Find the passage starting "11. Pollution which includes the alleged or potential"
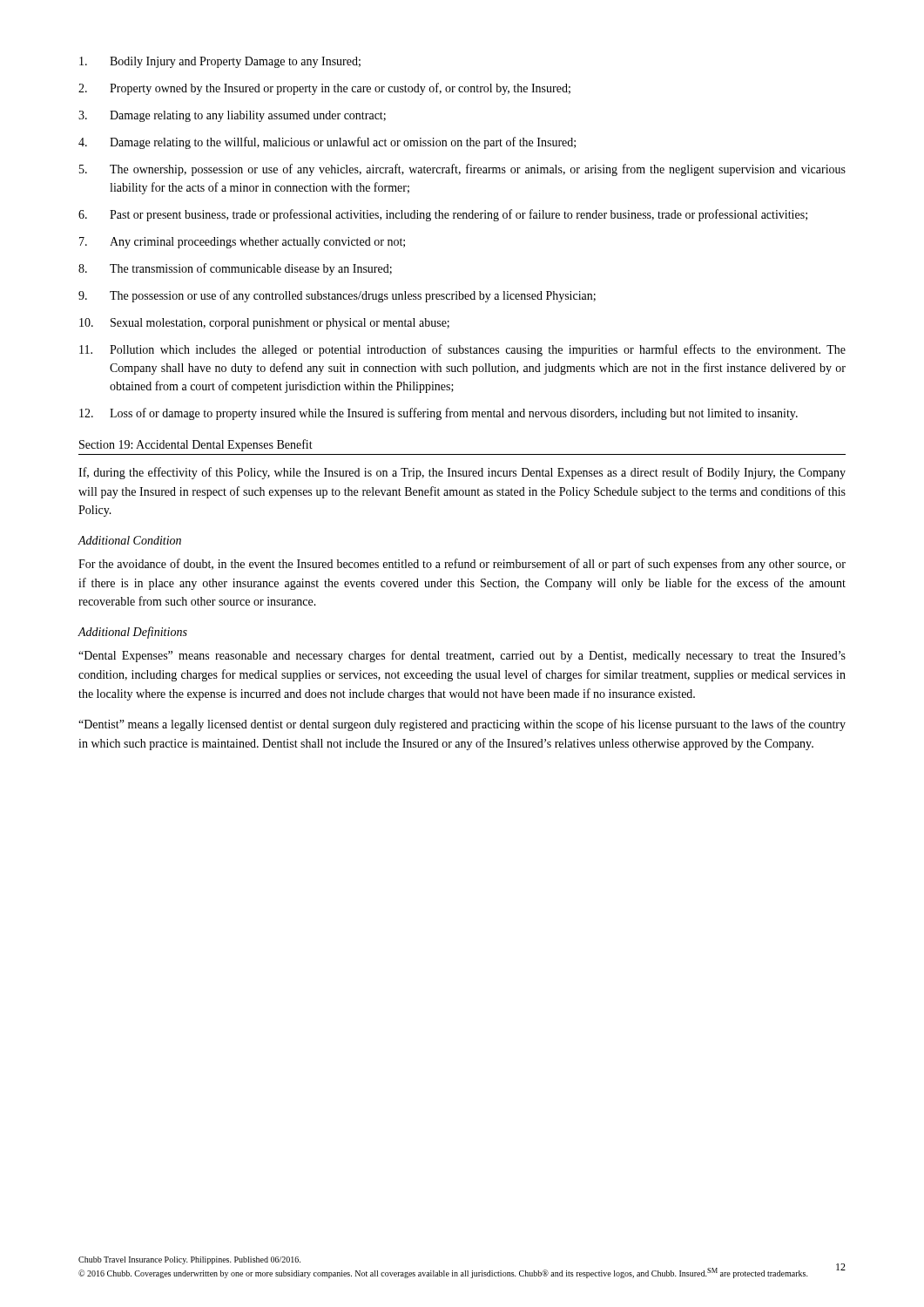 point(462,368)
